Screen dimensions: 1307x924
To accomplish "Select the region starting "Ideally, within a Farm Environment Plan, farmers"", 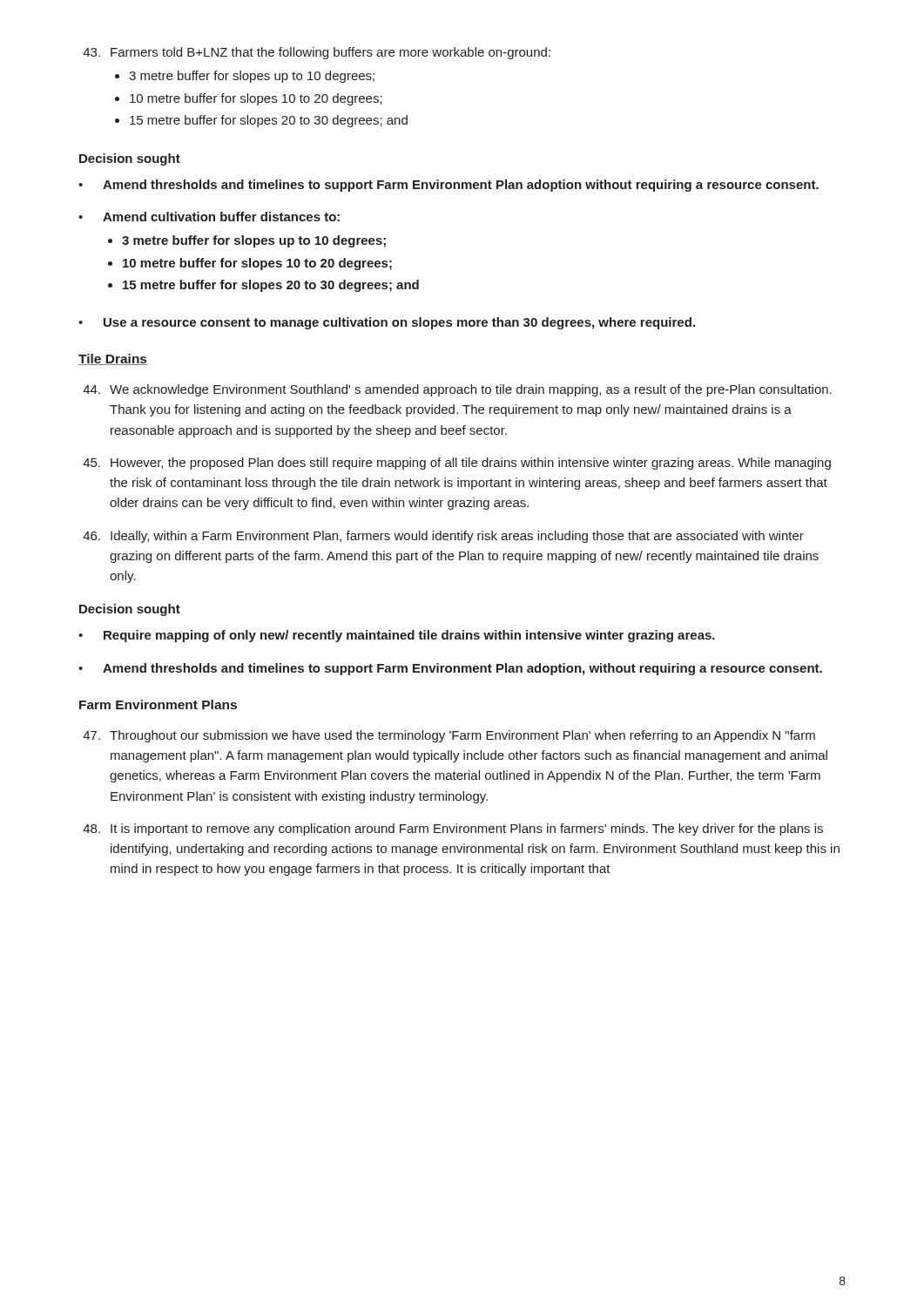I will [x=462, y=555].
